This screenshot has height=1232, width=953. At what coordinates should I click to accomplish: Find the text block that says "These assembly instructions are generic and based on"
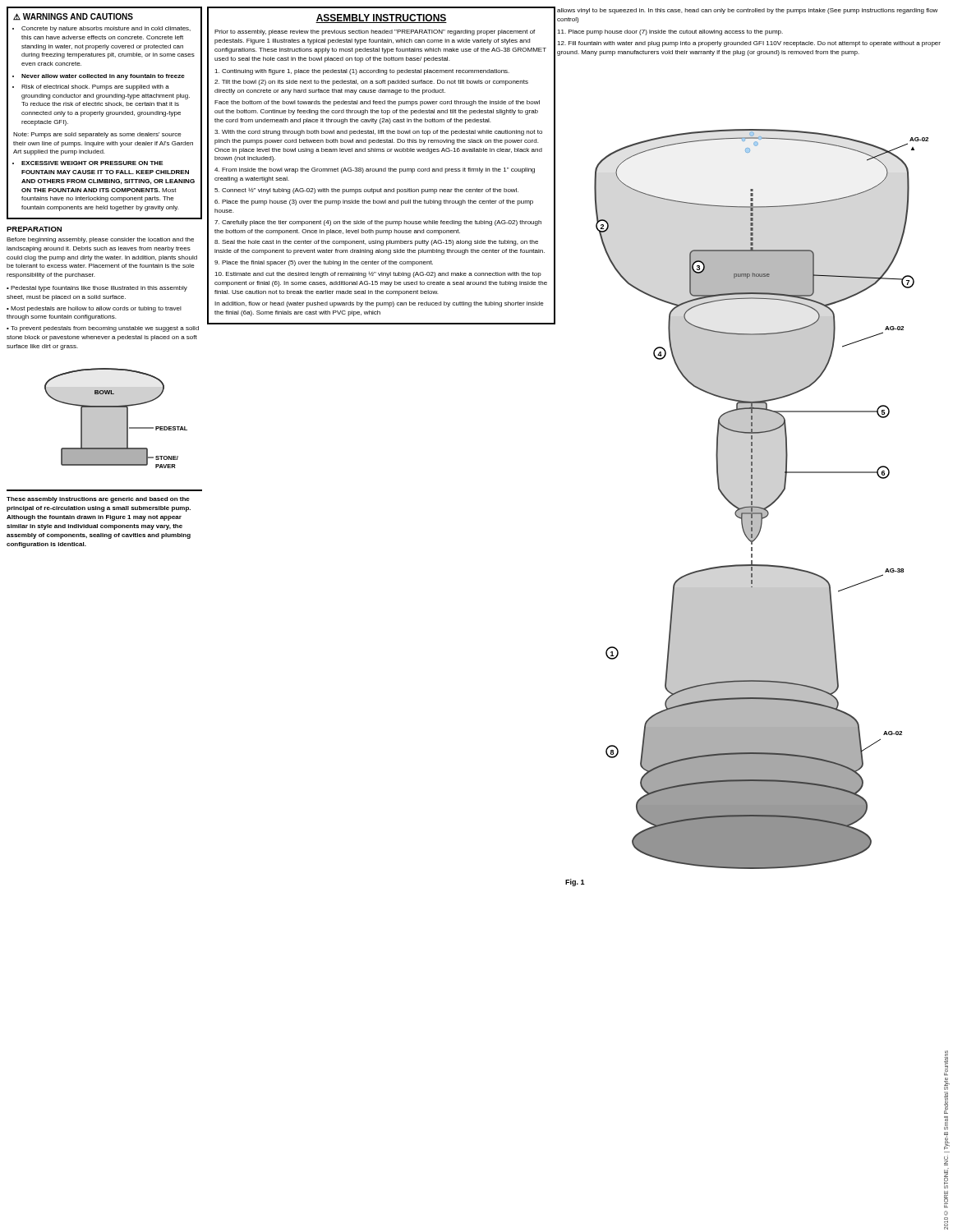click(99, 521)
